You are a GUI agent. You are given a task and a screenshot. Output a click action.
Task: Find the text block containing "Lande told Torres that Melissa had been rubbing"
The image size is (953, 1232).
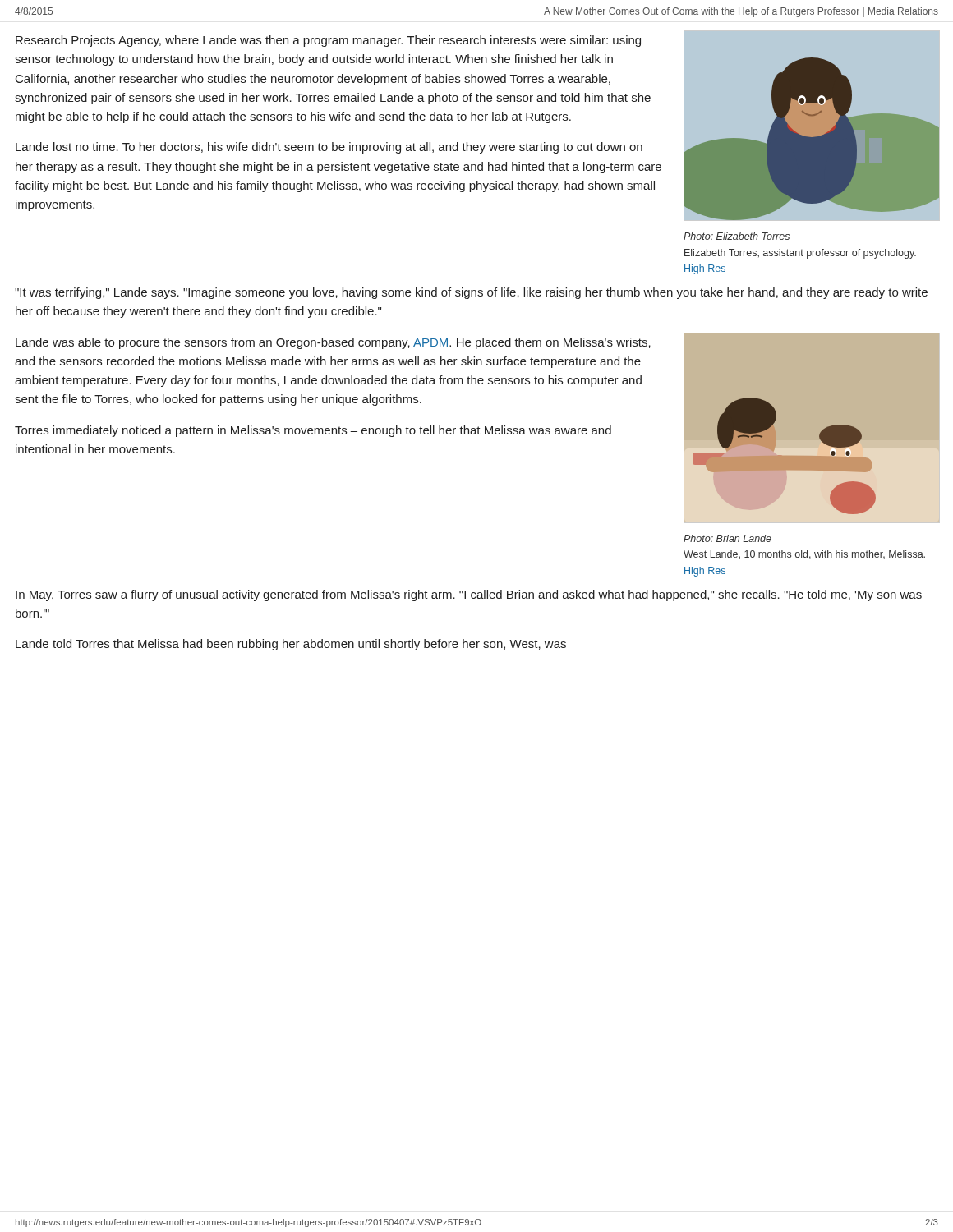point(476,644)
